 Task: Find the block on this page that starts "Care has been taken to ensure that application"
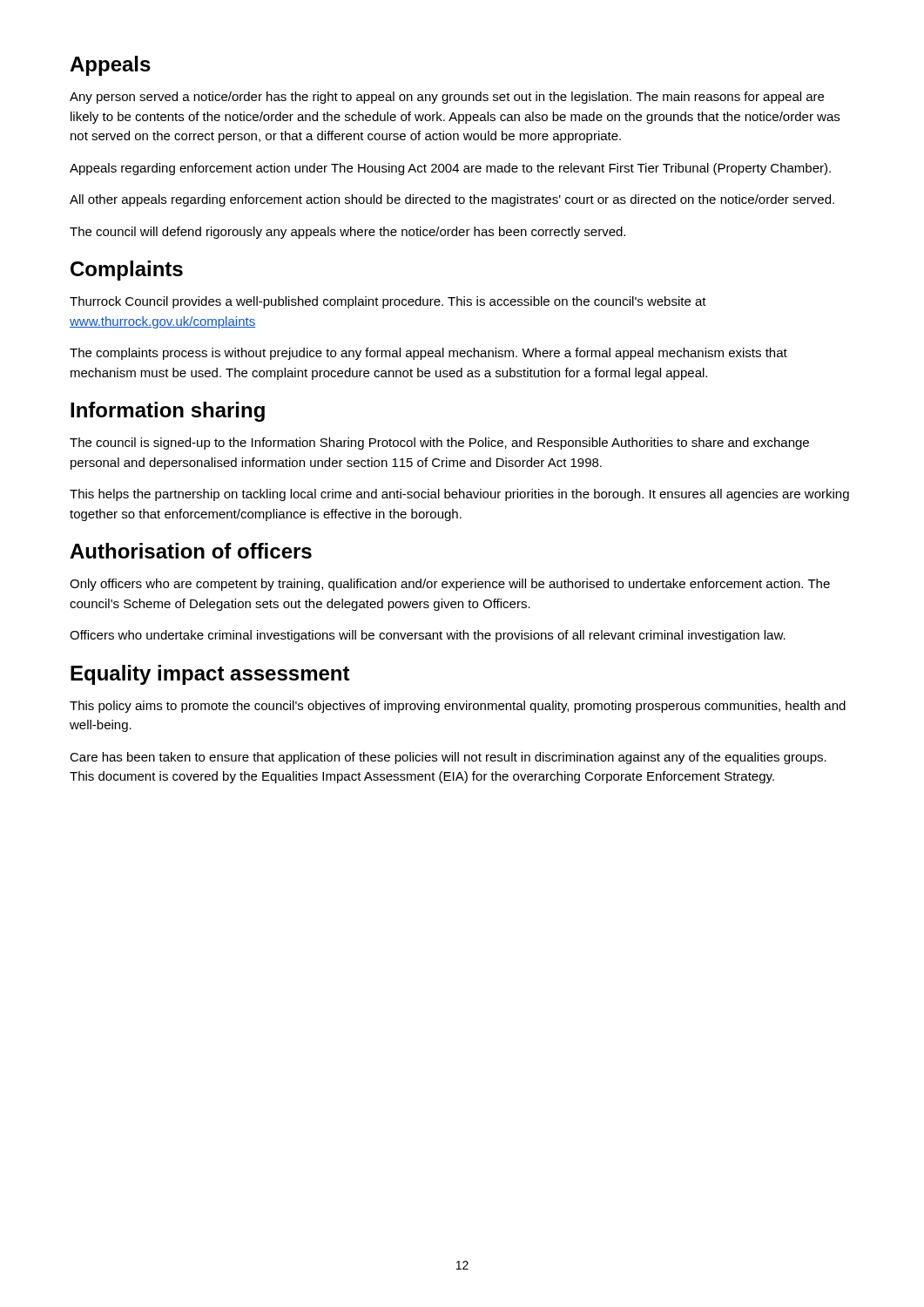[462, 767]
